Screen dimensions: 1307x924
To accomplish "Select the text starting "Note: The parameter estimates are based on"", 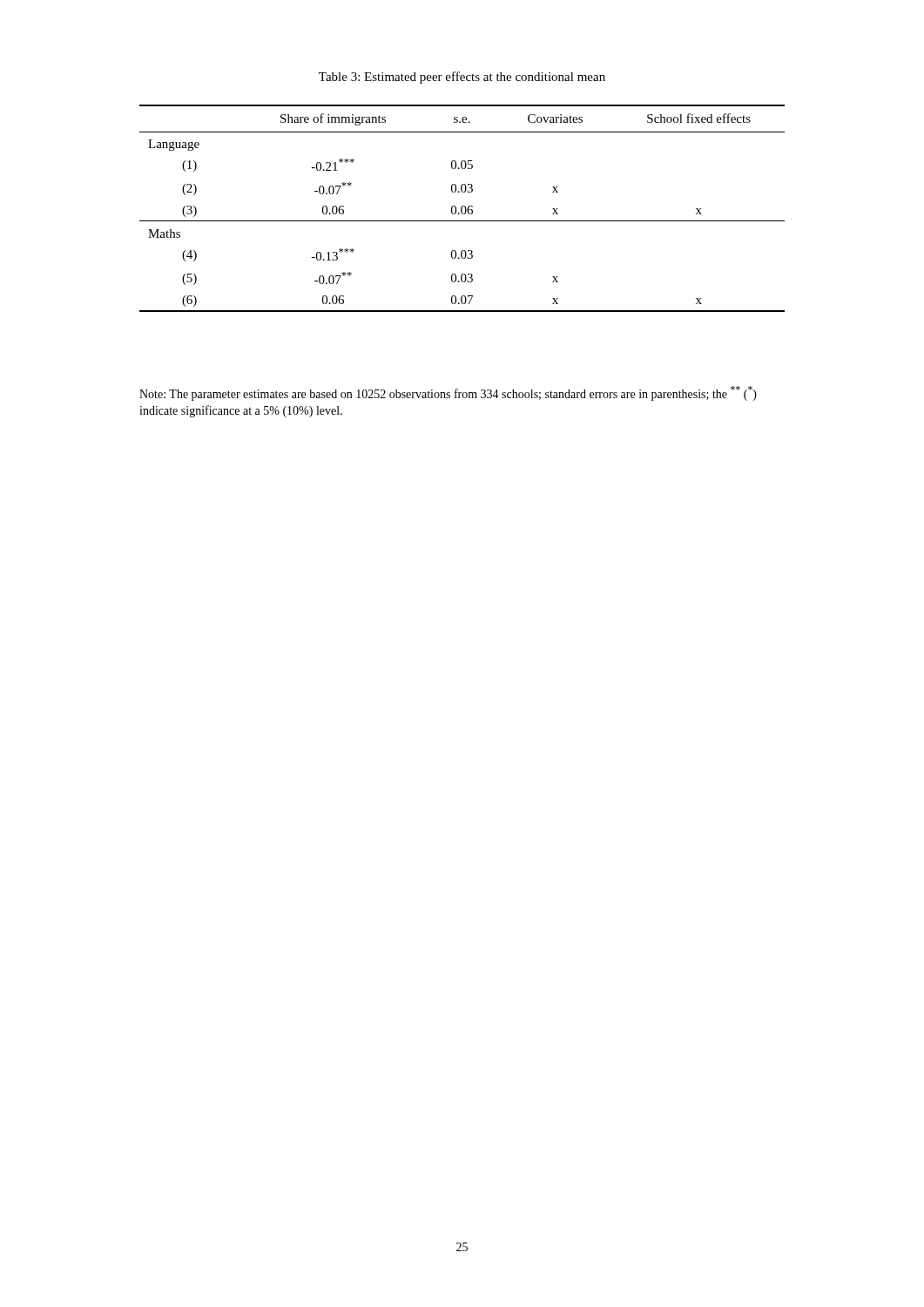I will tap(448, 401).
